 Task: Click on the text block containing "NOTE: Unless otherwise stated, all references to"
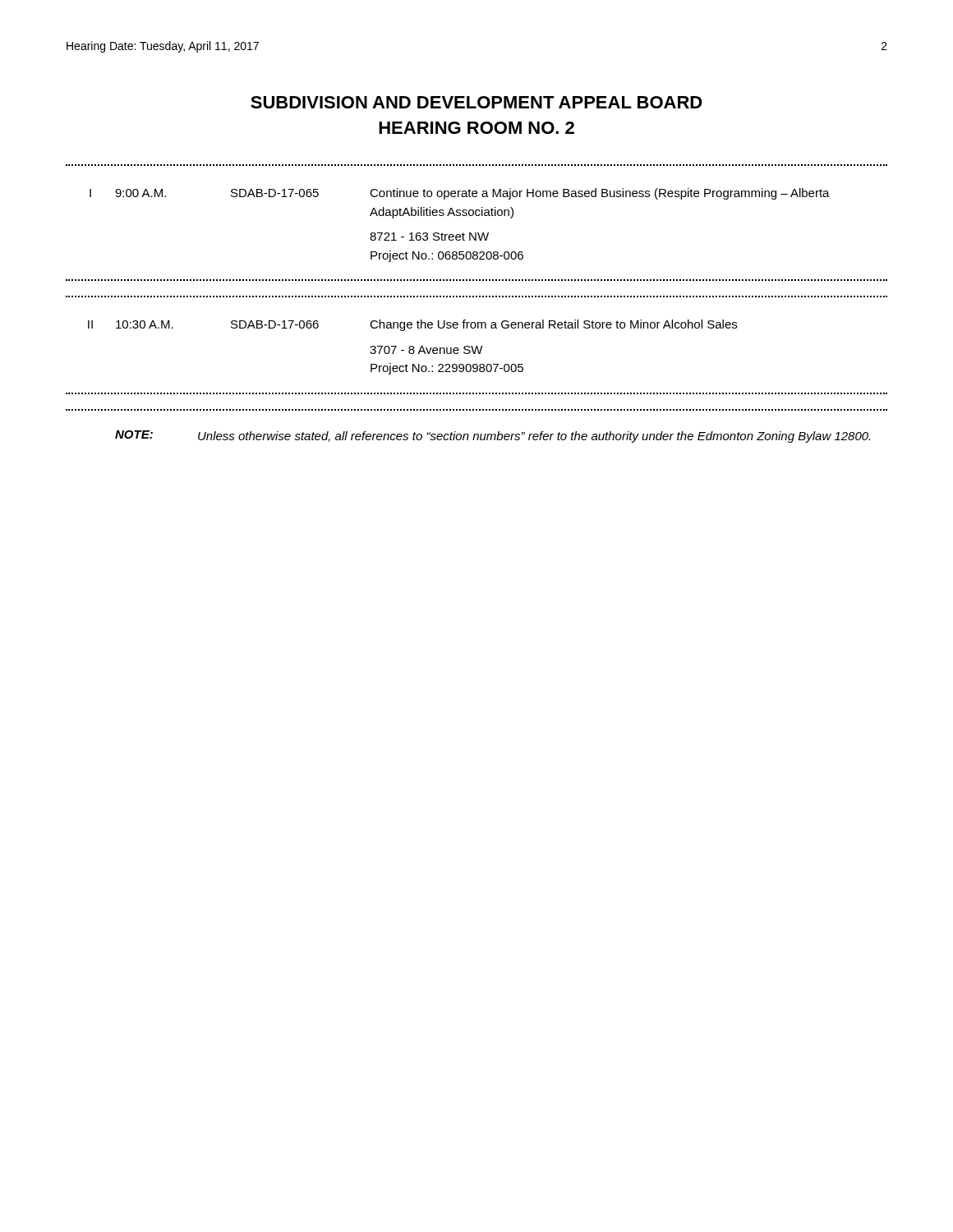[476, 436]
